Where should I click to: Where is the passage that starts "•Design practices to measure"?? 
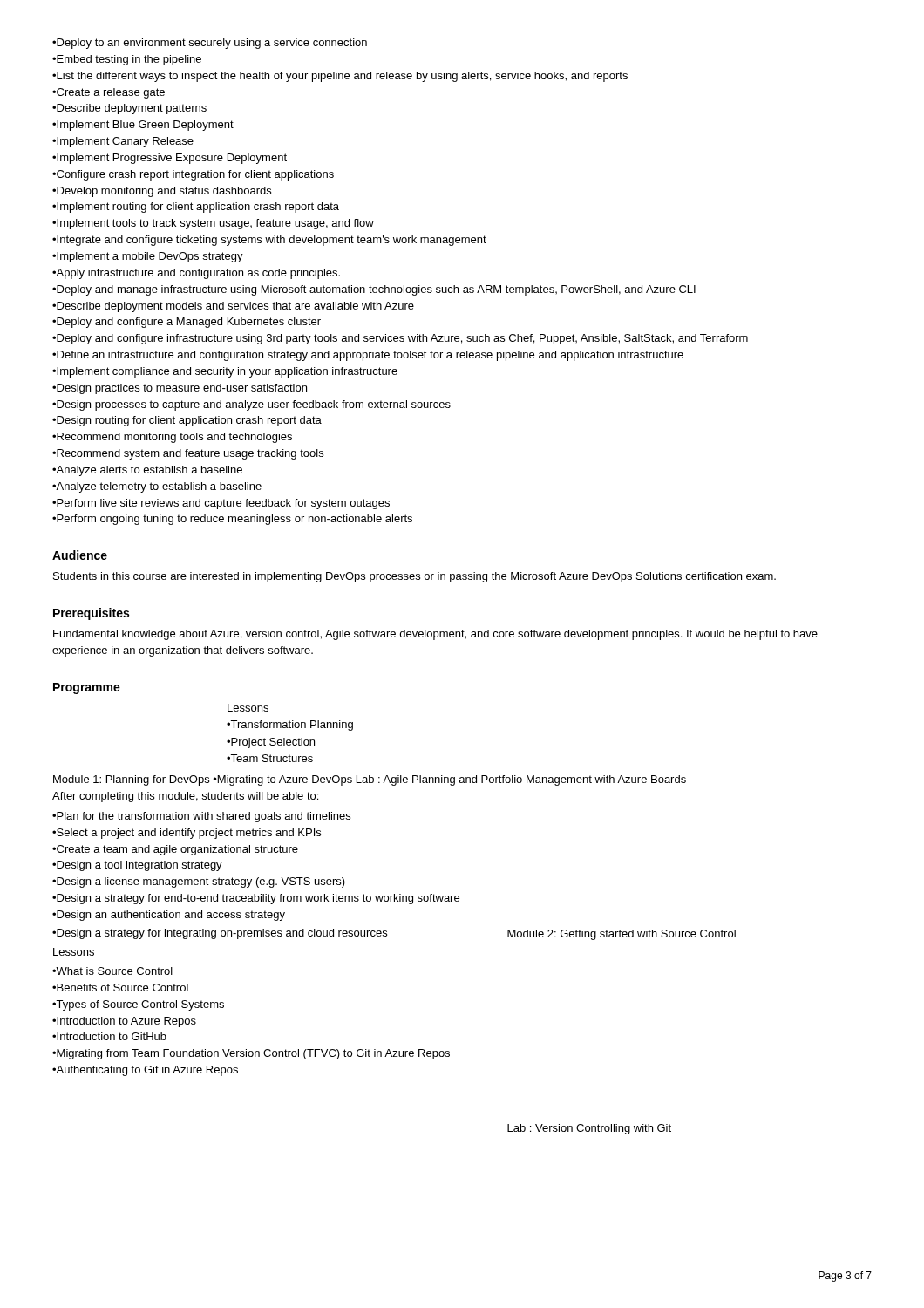tap(180, 387)
